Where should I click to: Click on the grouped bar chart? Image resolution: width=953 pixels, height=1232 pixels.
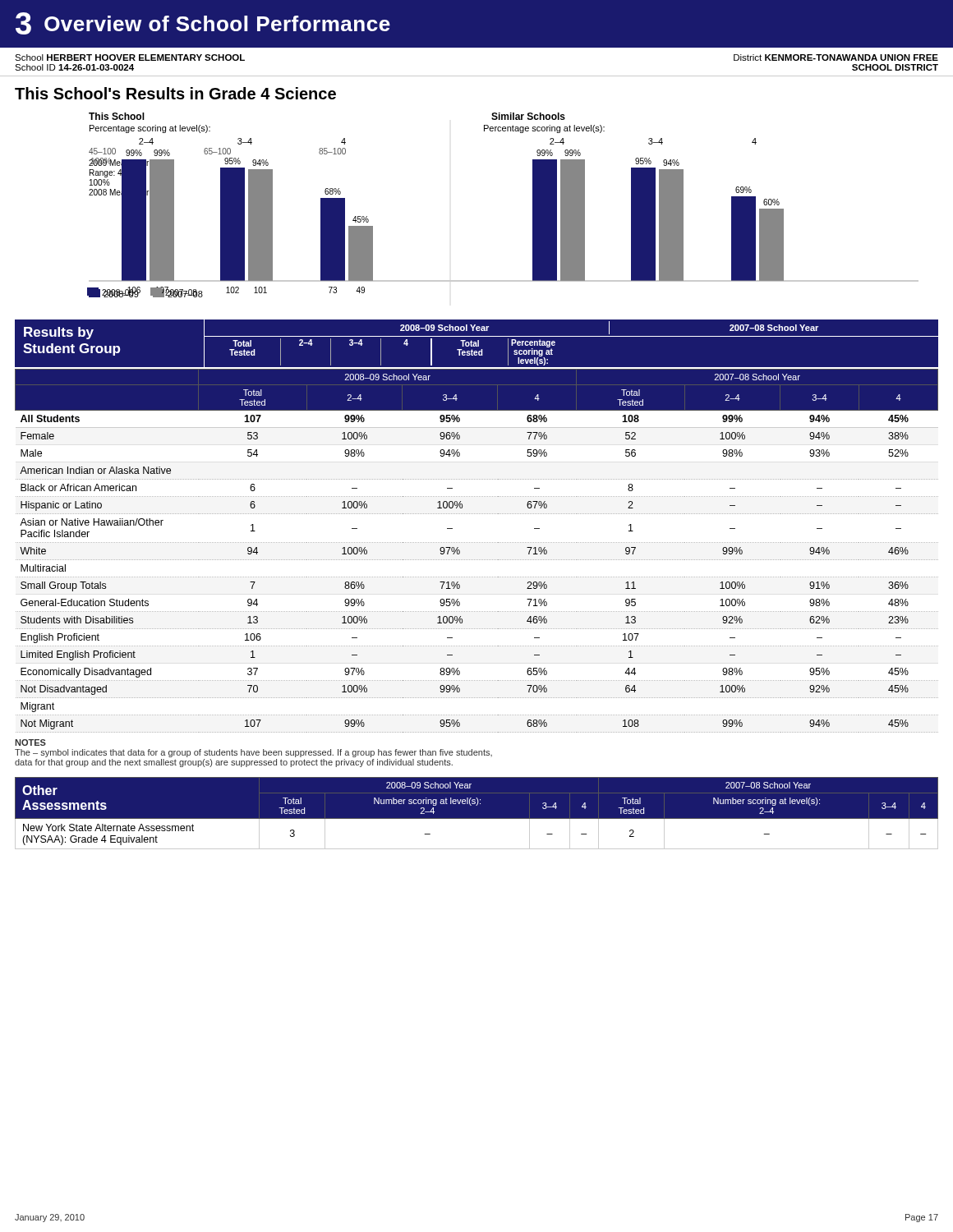[x=476, y=212]
